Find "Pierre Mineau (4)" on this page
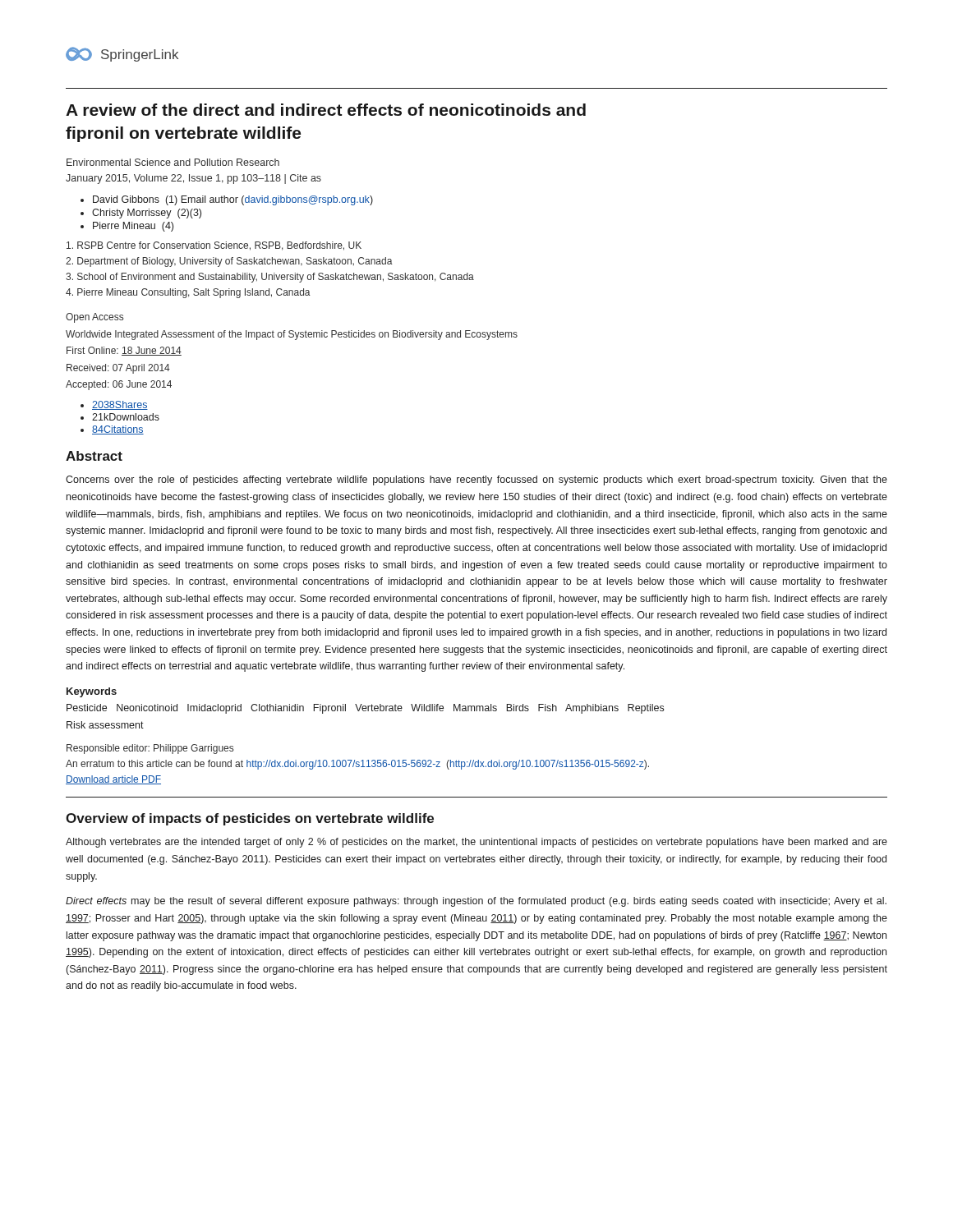Viewport: 953px width, 1232px height. click(x=133, y=226)
